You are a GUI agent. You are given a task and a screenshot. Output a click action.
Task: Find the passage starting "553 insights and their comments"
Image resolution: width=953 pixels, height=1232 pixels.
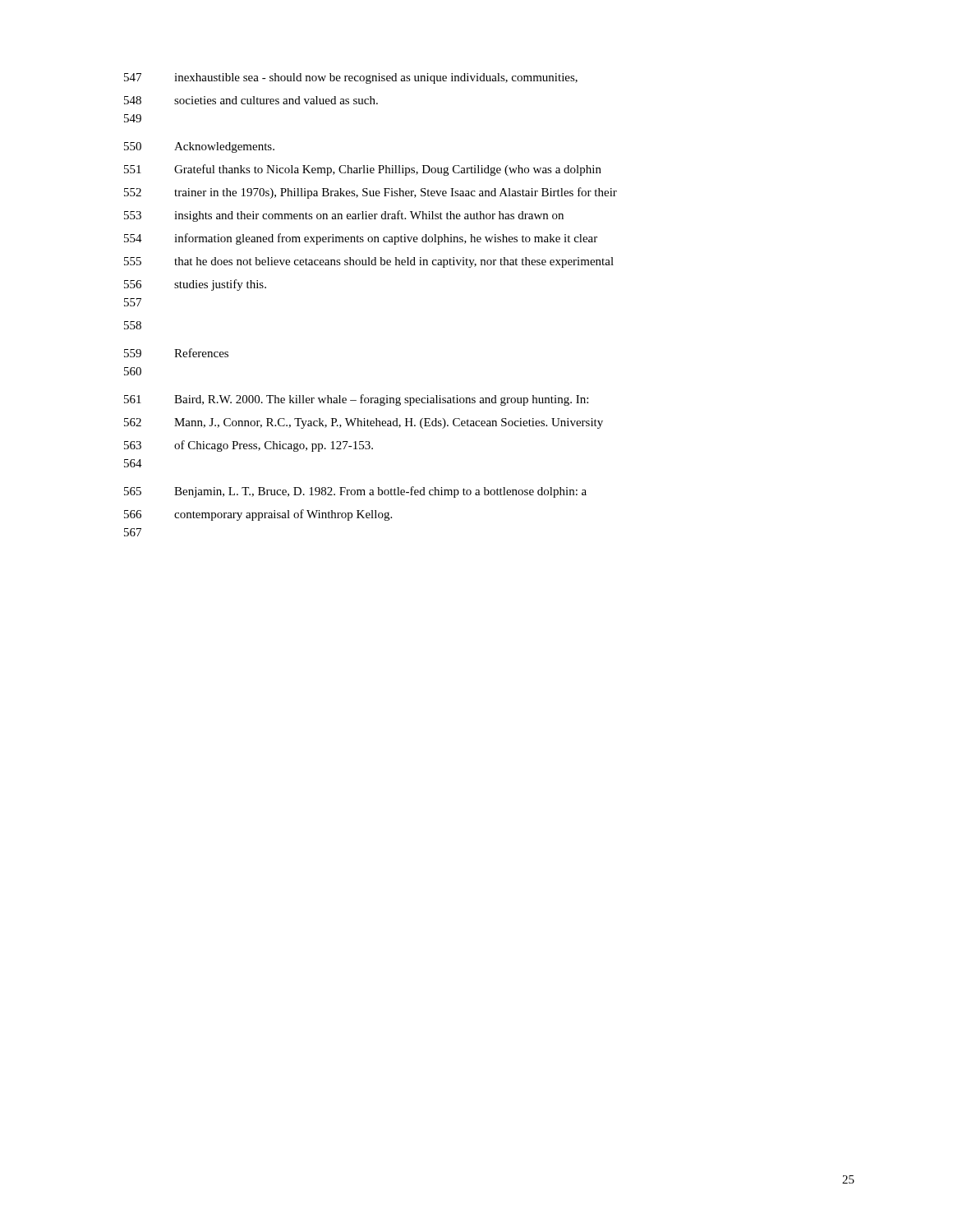click(x=489, y=215)
